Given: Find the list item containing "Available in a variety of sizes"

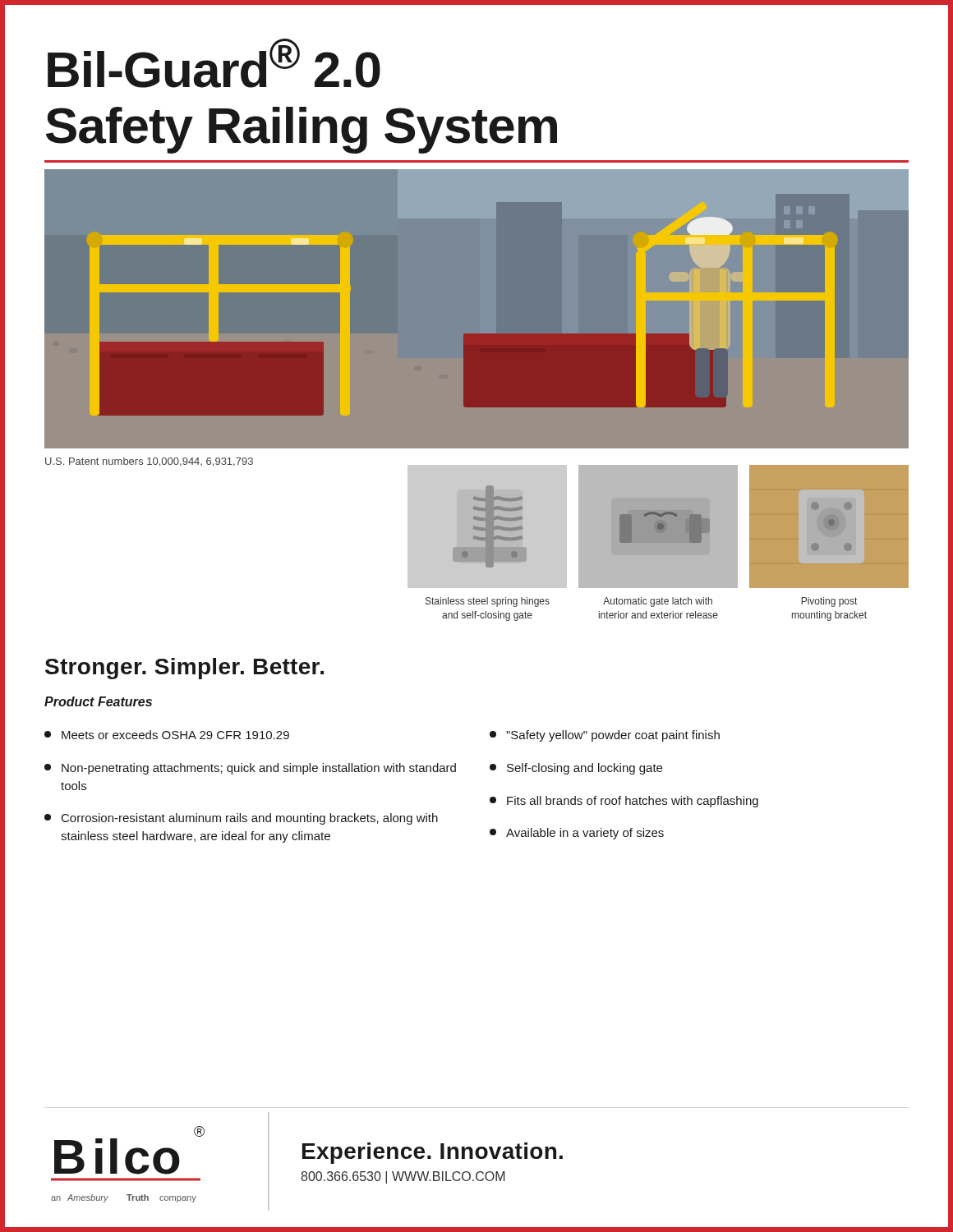Looking at the screenshot, I should pyautogui.click(x=577, y=833).
